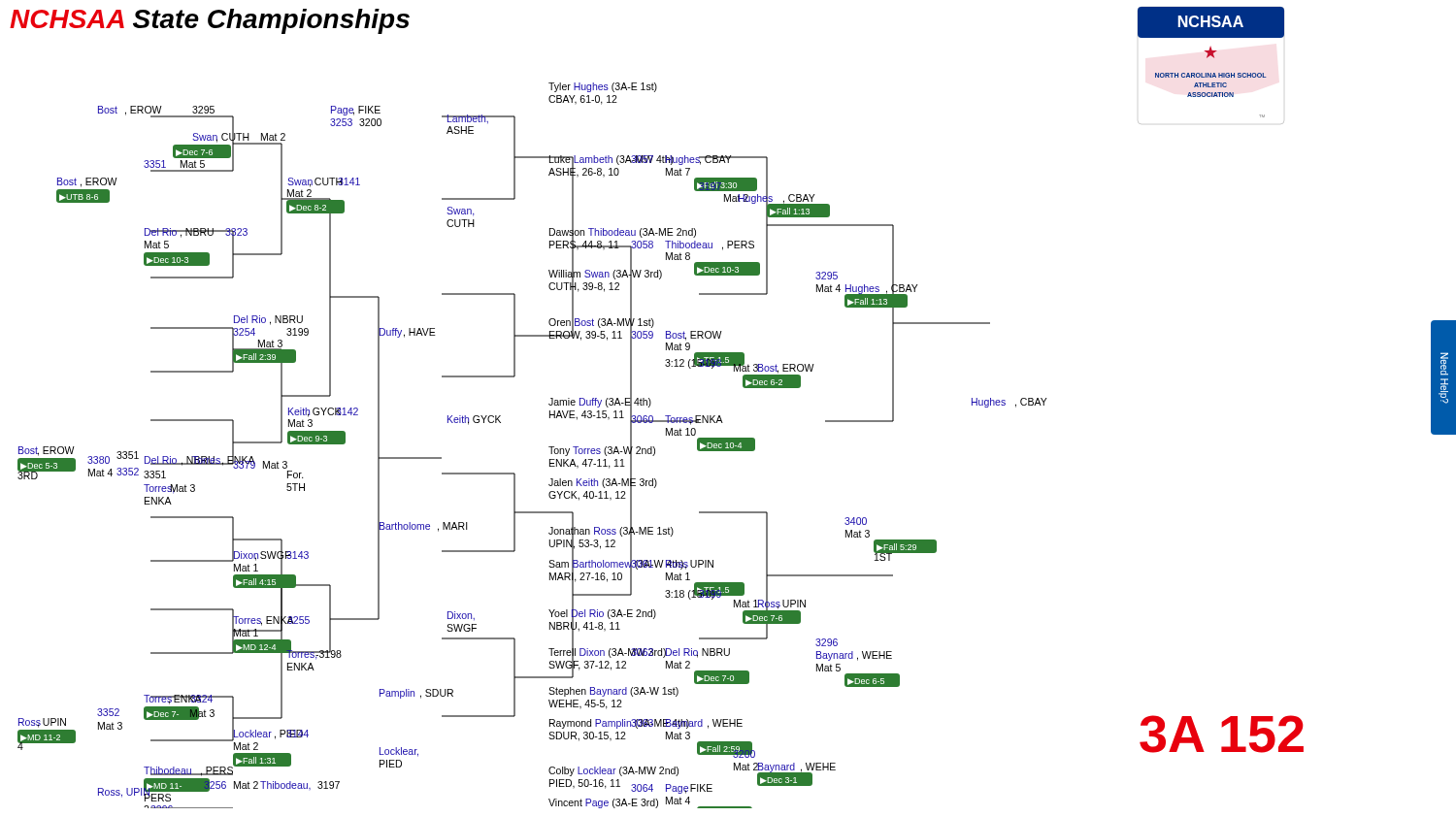This screenshot has height=817, width=1456.
Task: Locate the title with the text "NCHSAA State Championships"
Action: coord(210,19)
